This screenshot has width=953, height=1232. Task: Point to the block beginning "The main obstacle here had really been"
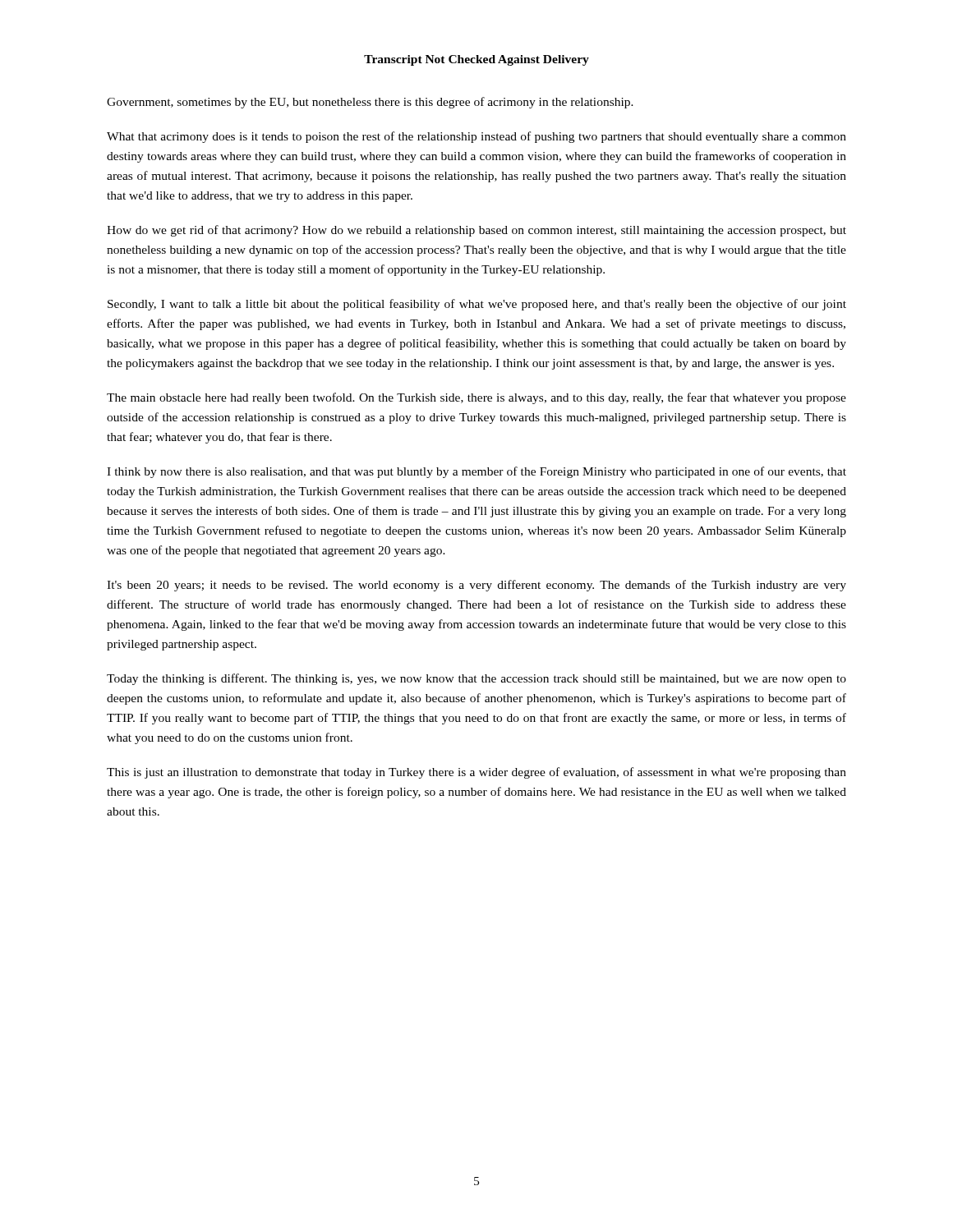(x=476, y=417)
